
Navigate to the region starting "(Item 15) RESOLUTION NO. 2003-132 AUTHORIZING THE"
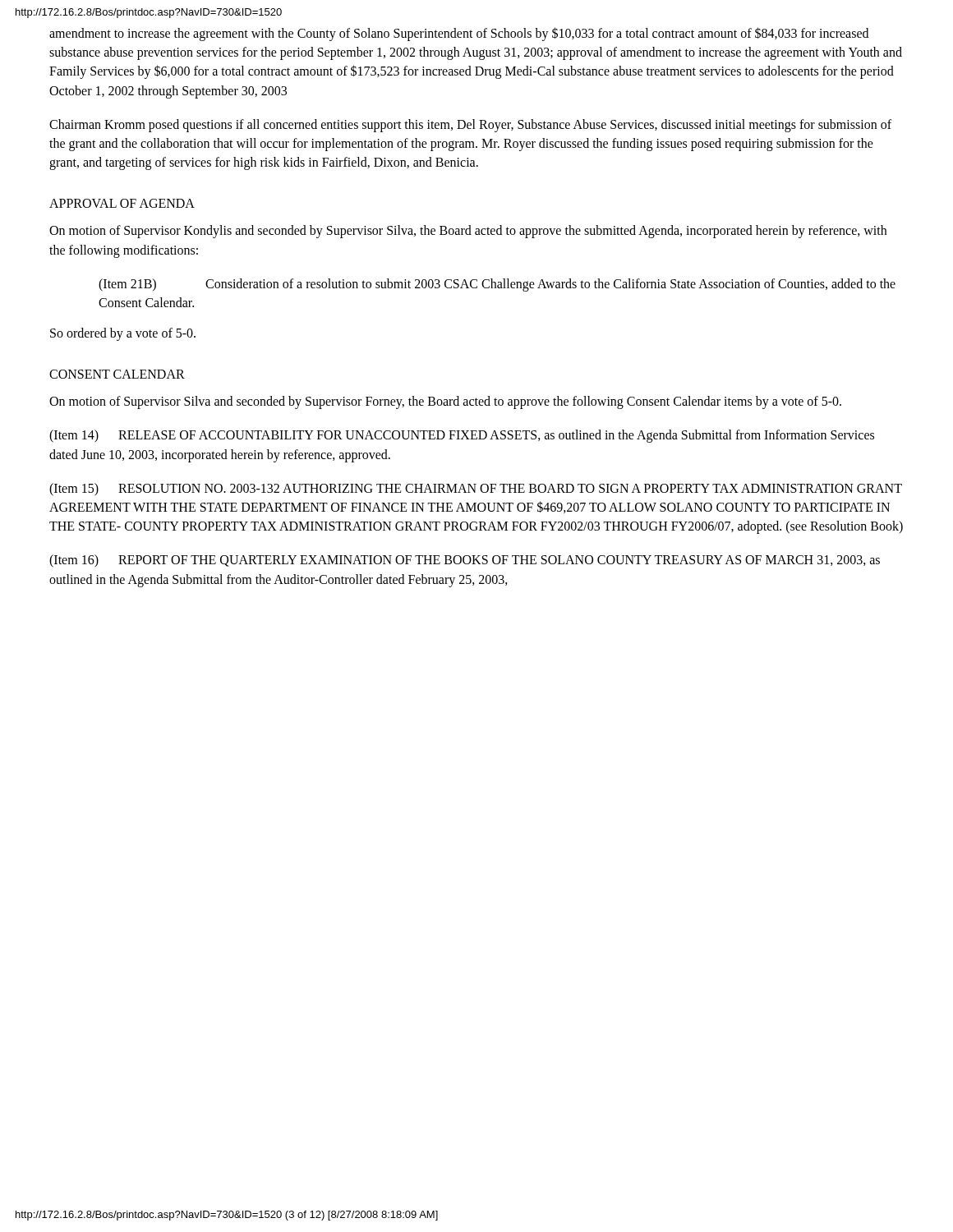476,507
